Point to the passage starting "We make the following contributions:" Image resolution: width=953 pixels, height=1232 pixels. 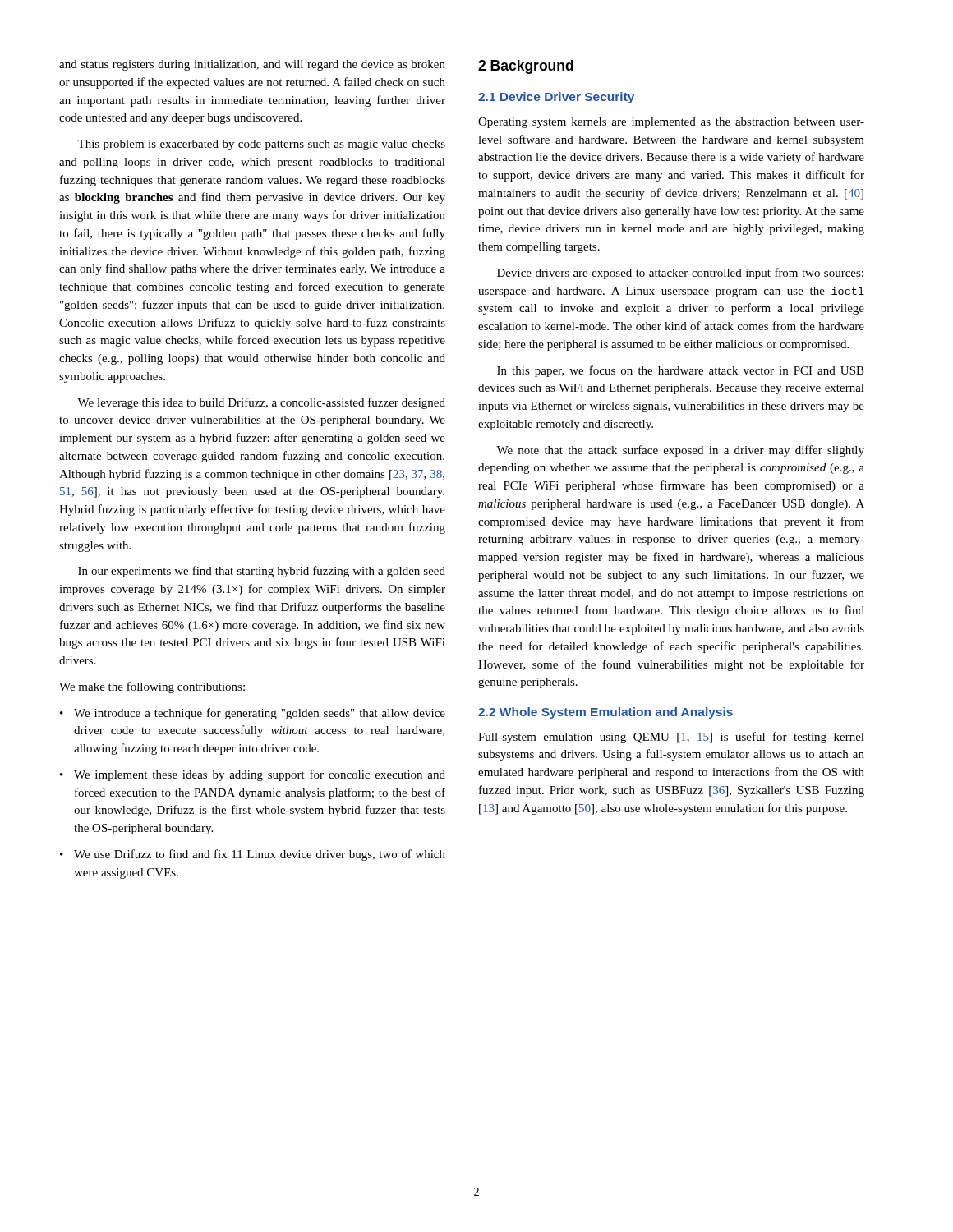[252, 687]
